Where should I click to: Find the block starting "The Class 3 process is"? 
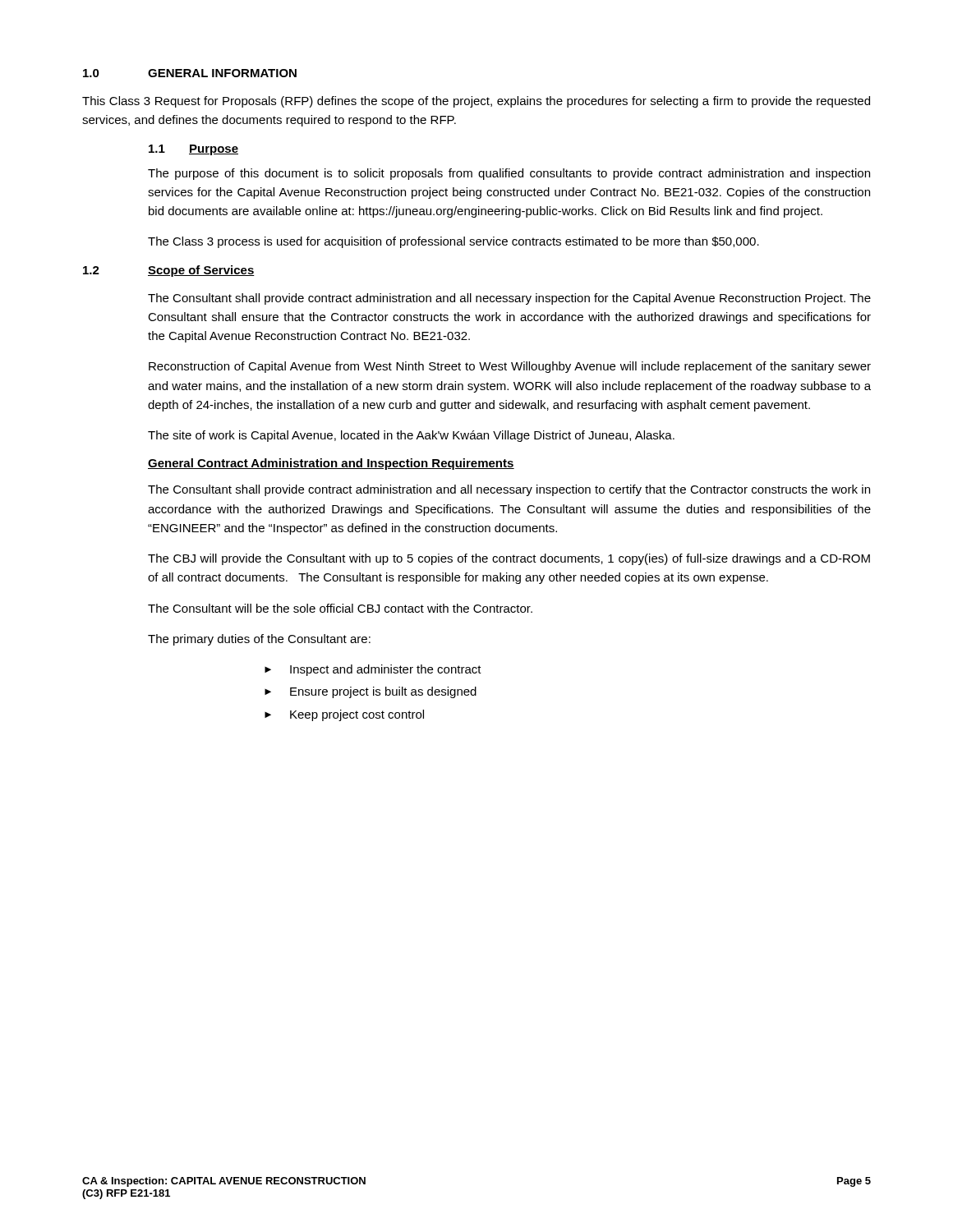pos(454,241)
